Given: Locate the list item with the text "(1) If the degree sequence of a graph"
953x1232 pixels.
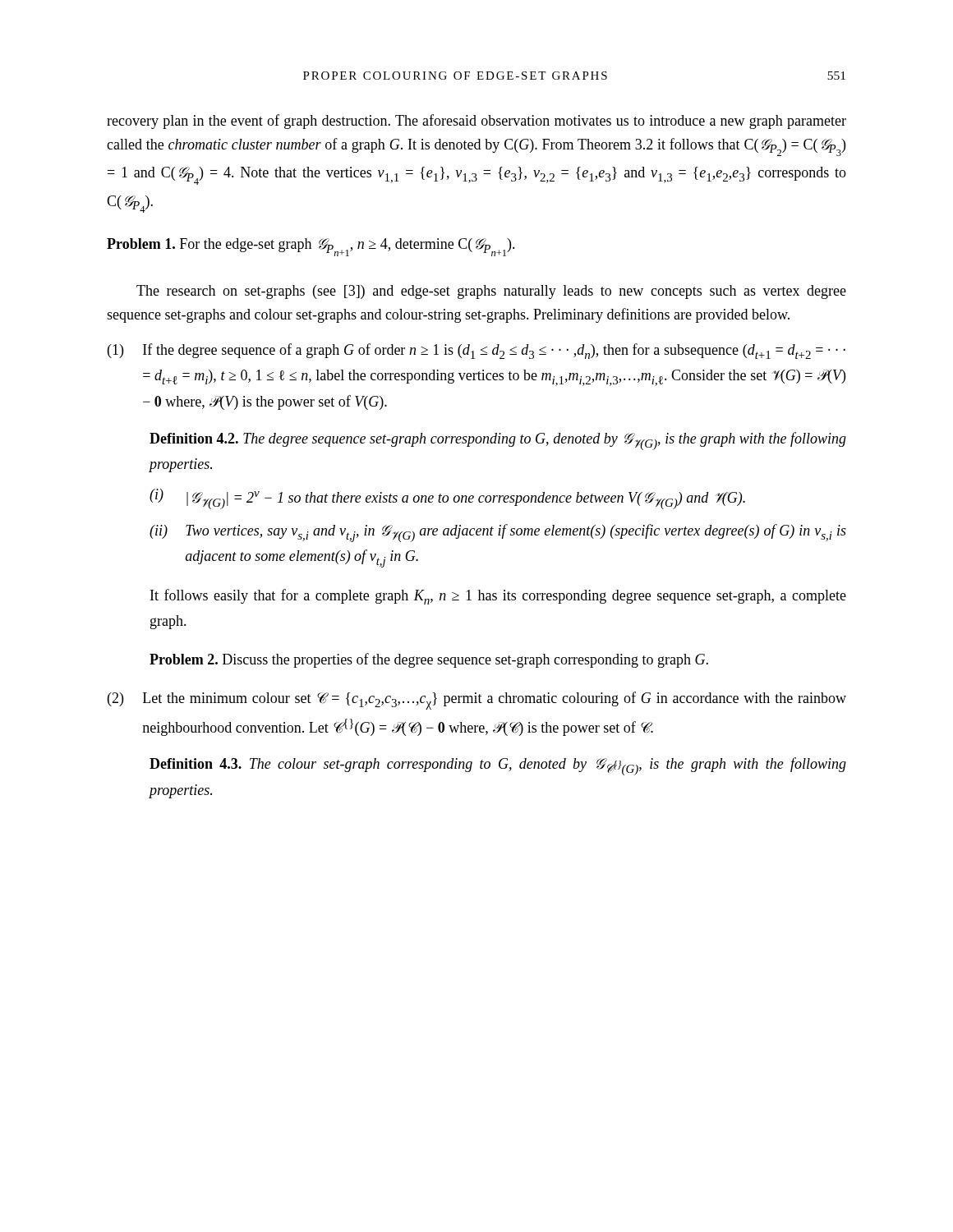Looking at the screenshot, I should [476, 376].
